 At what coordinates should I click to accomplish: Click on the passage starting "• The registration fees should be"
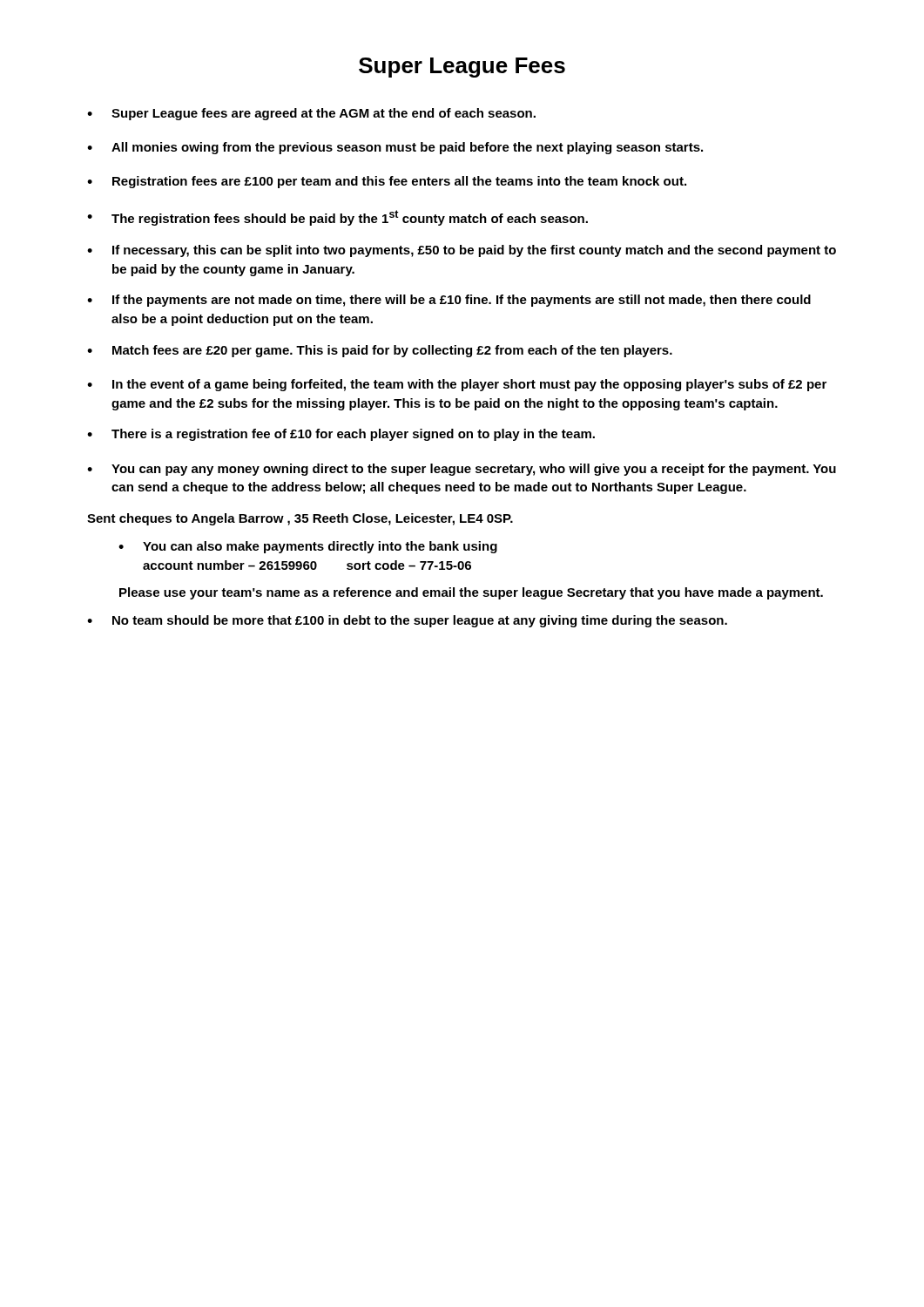pos(462,217)
